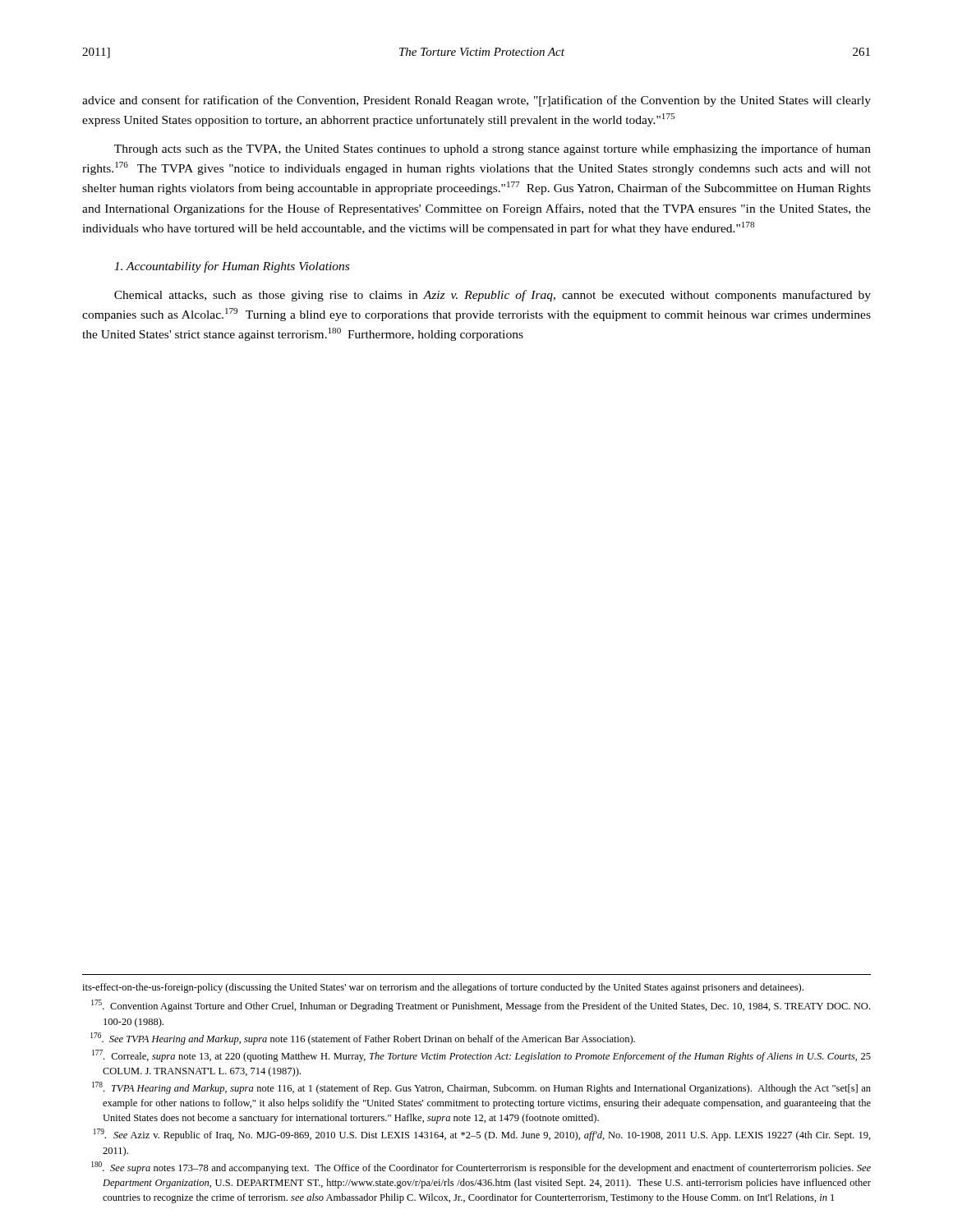Point to the block beginning "Convention Against Torture and Other Cruel, Inhuman"
The width and height of the screenshot is (953, 1232).
476,1013
